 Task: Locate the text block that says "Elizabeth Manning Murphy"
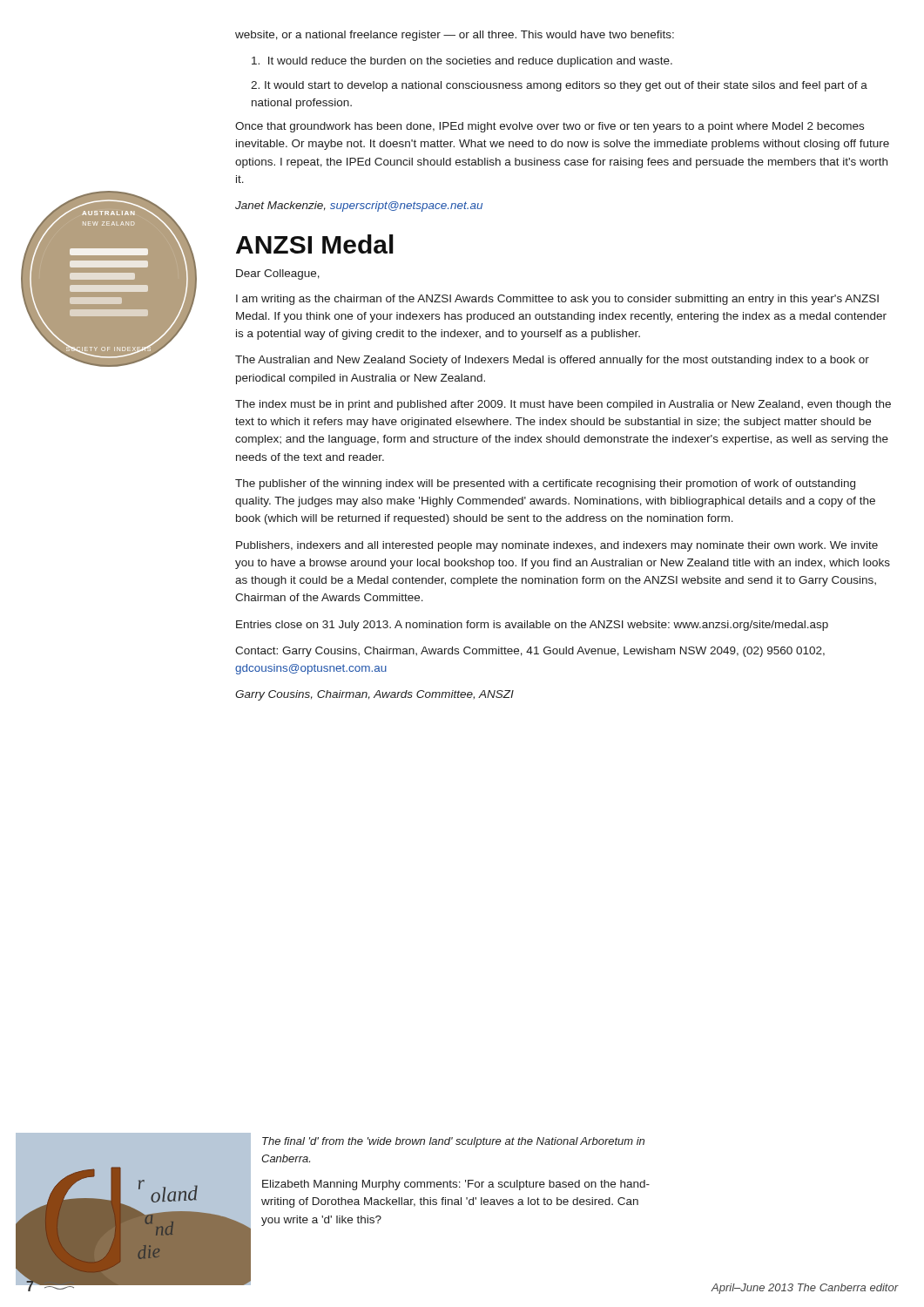pos(456,1201)
